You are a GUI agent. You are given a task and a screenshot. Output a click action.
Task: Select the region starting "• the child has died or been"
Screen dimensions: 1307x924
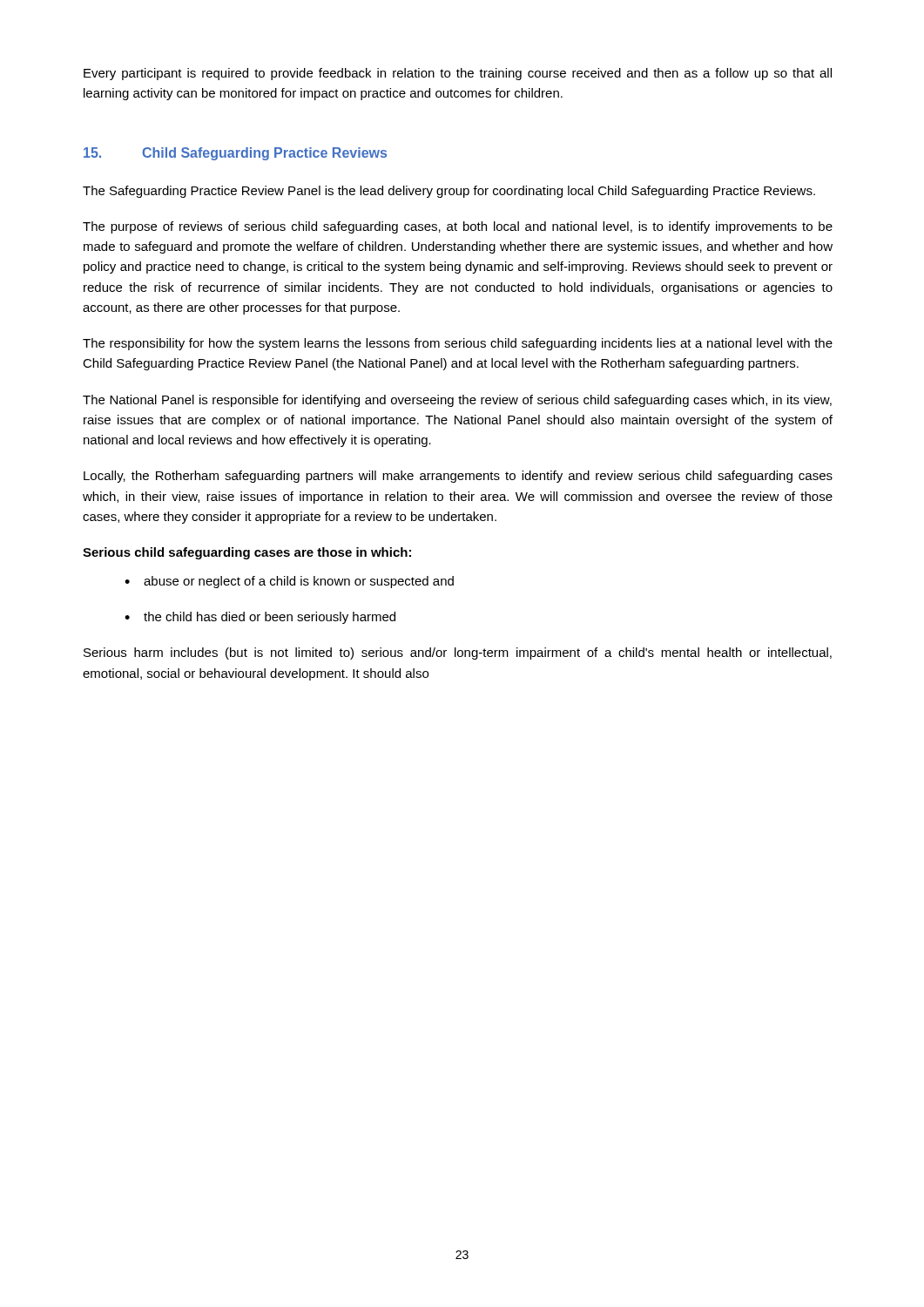(x=260, y=618)
